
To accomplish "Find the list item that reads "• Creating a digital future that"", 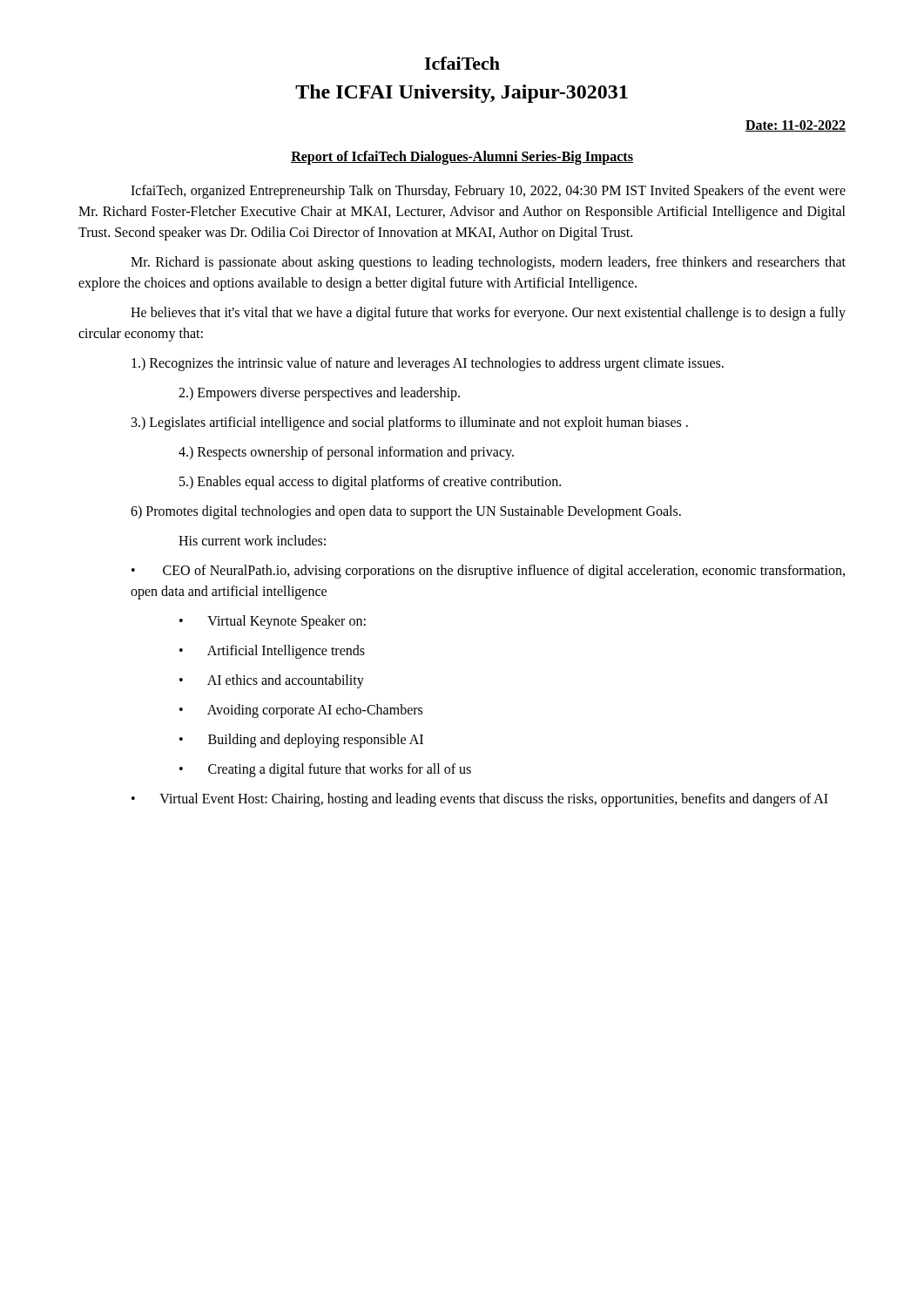I will pos(462,769).
